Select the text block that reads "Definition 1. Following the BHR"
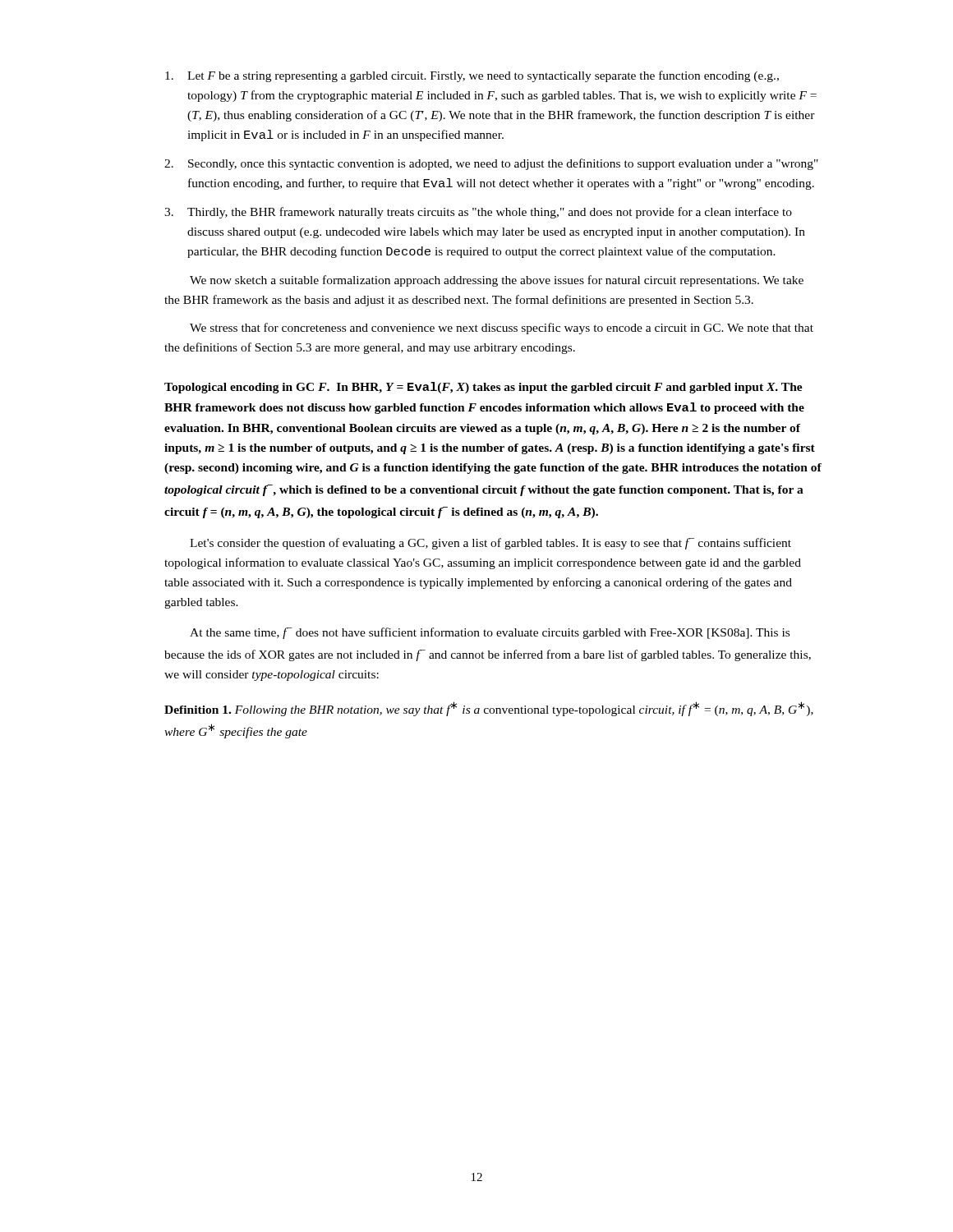The image size is (953, 1232). pos(489,719)
